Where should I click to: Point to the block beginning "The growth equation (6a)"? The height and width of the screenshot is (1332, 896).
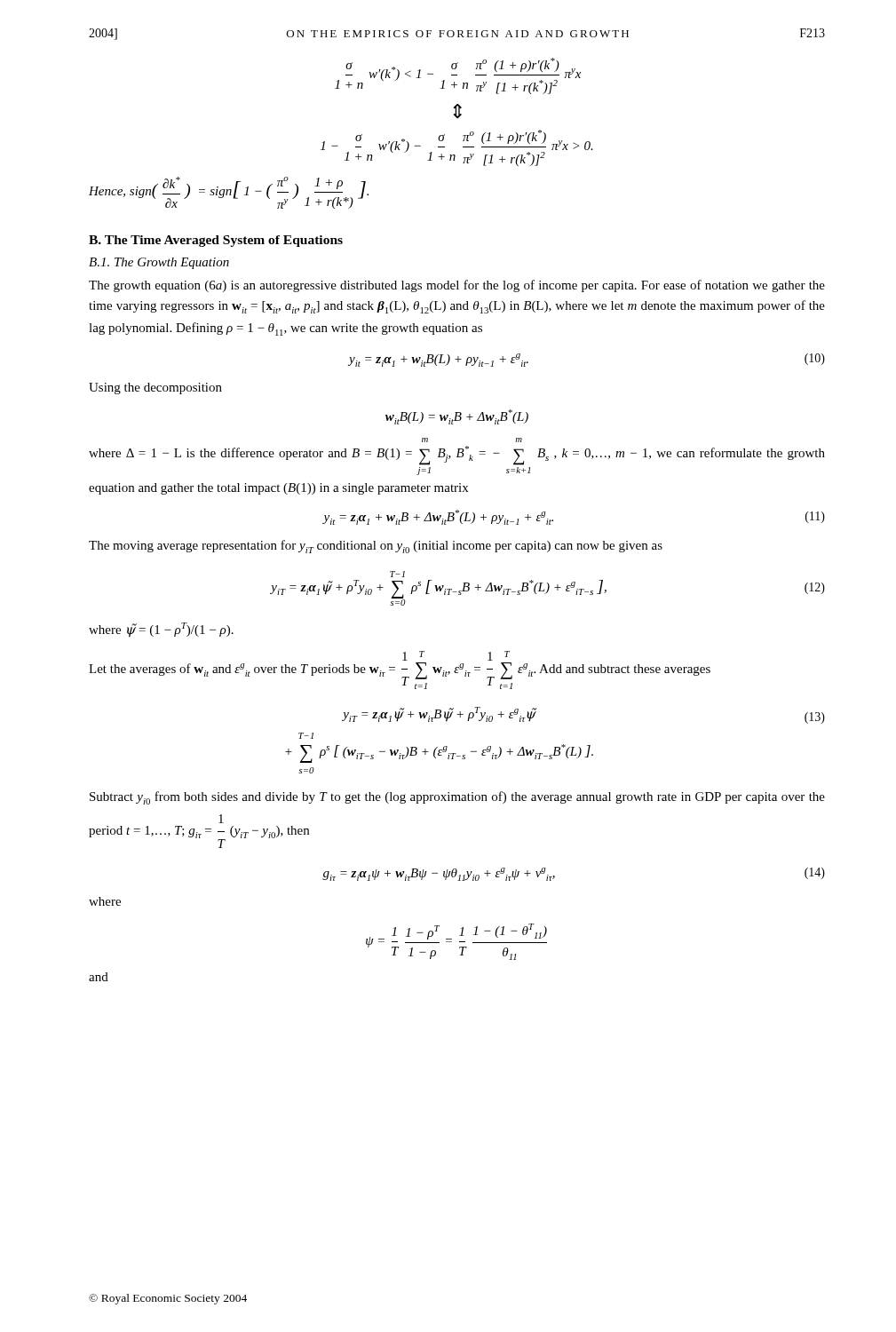[457, 308]
